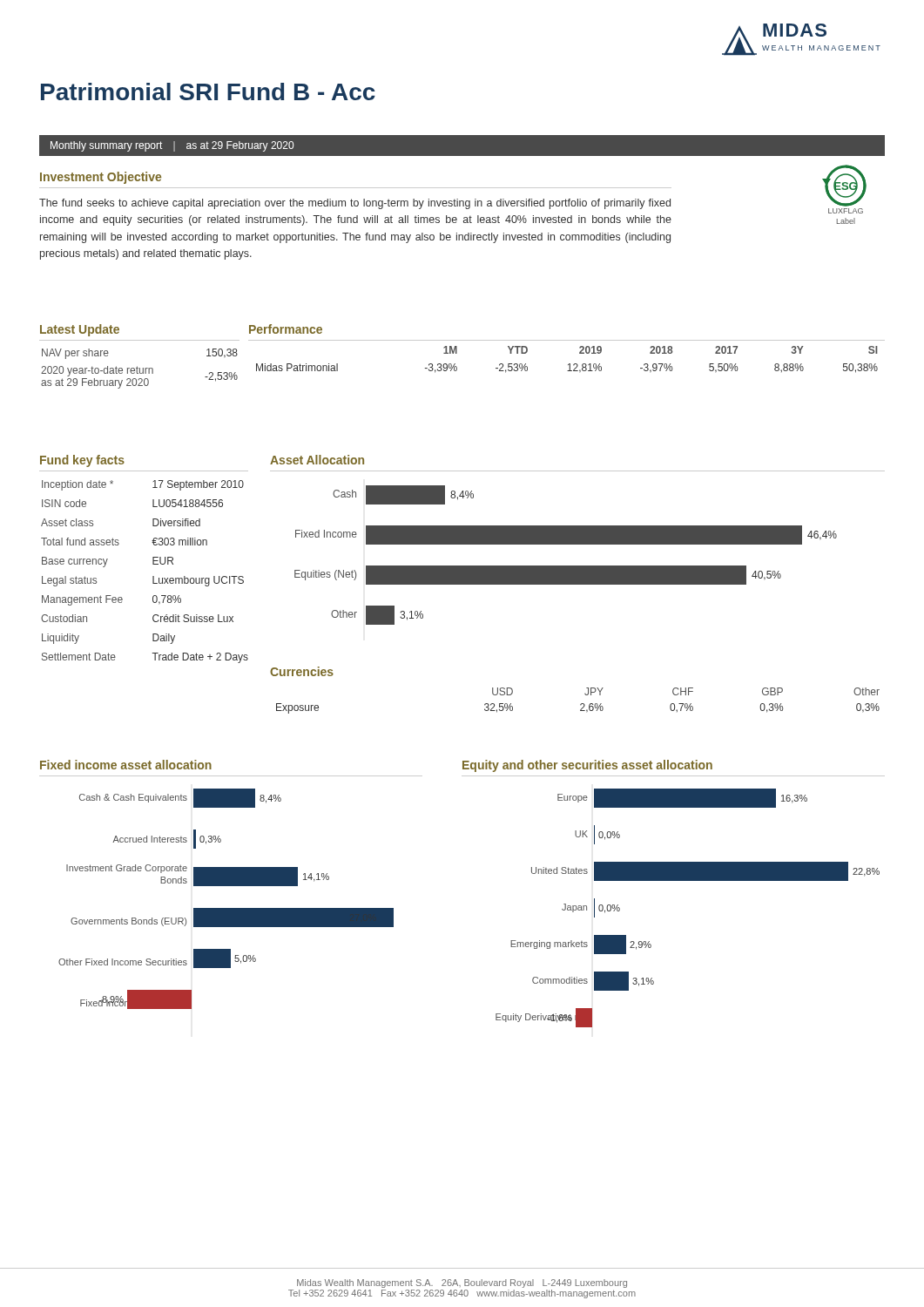Select the table that reads "Midas Patrimonial"

[x=567, y=359]
